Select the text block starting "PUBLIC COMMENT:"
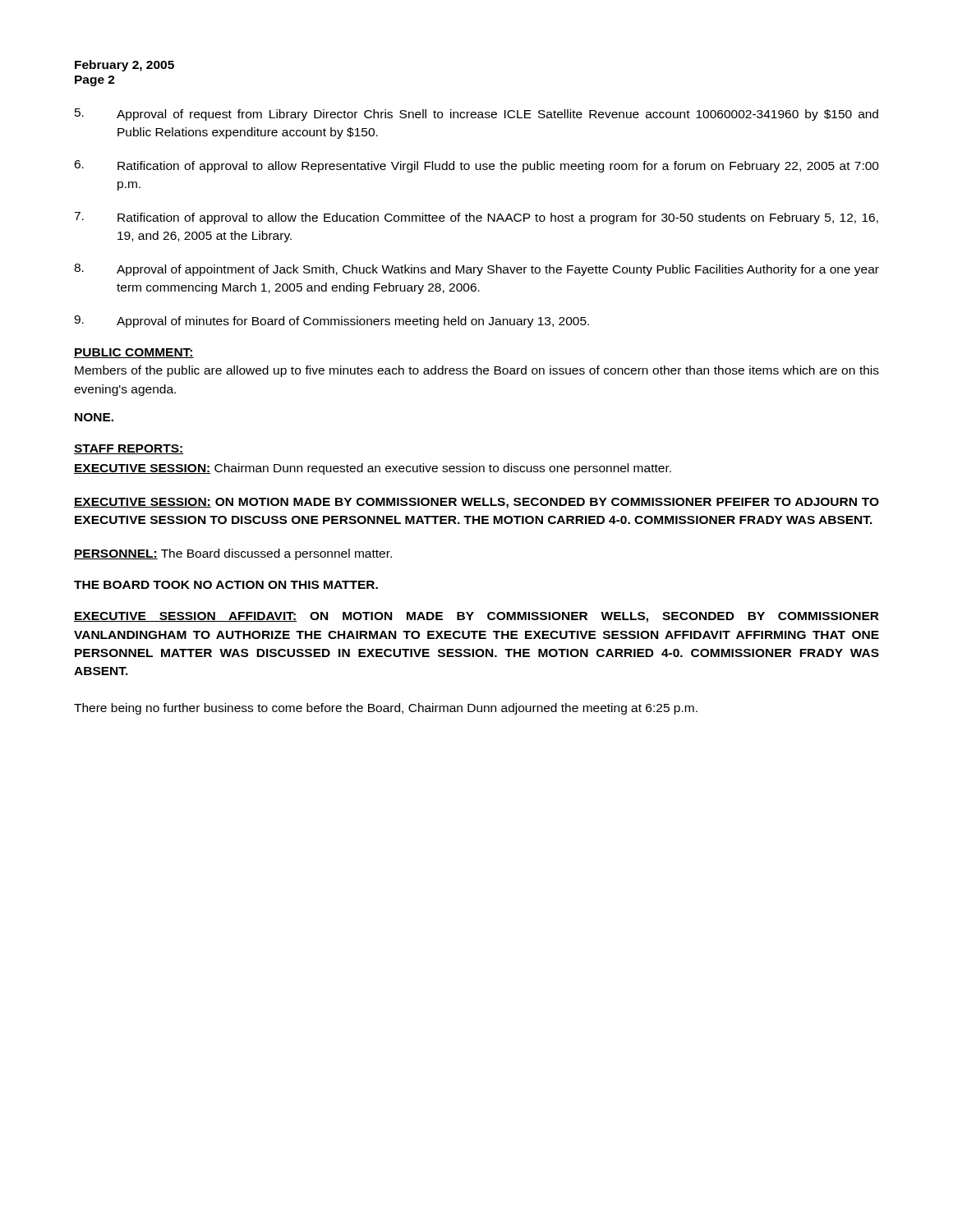 point(134,352)
